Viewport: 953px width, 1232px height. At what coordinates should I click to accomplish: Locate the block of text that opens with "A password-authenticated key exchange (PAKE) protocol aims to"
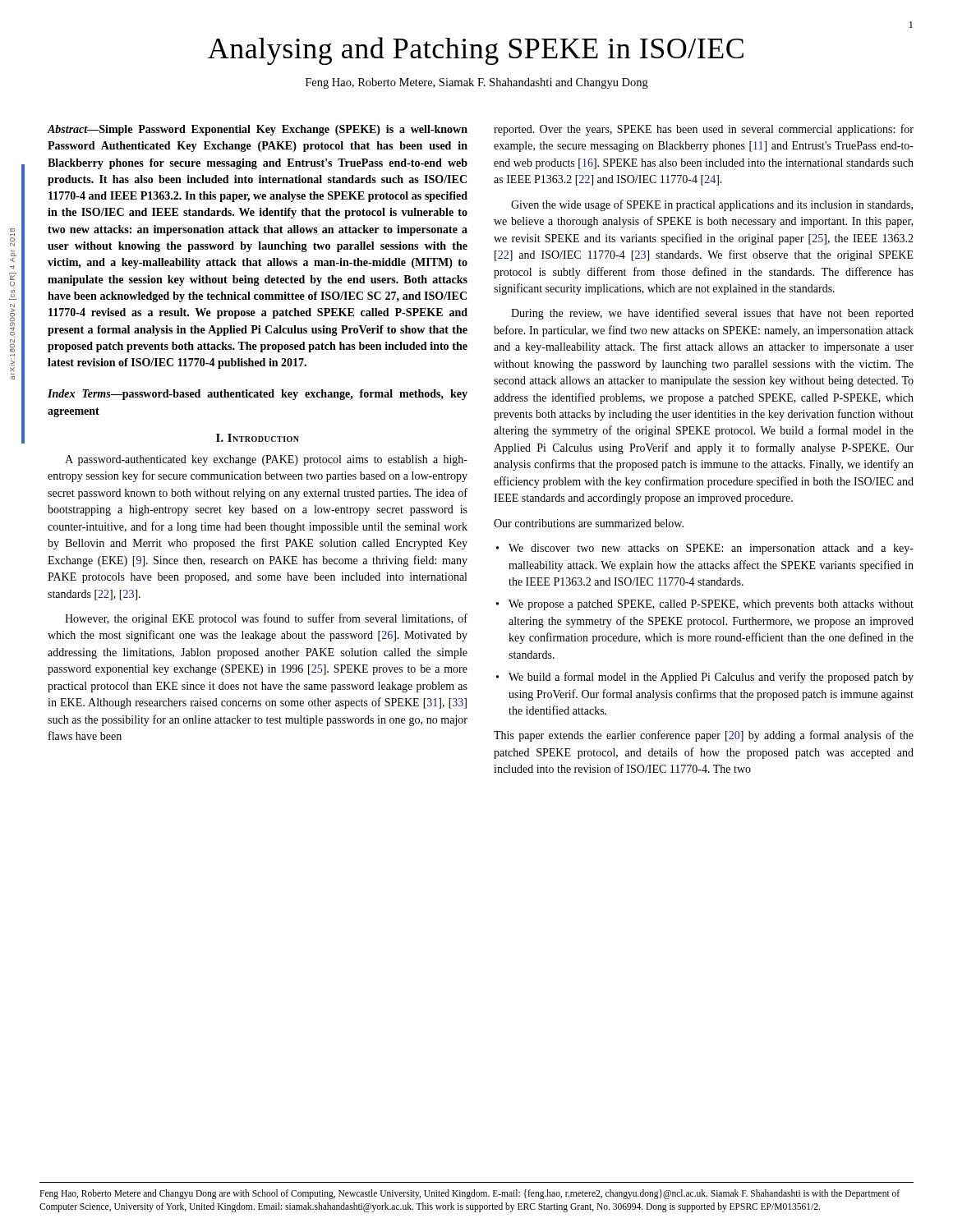(266, 460)
